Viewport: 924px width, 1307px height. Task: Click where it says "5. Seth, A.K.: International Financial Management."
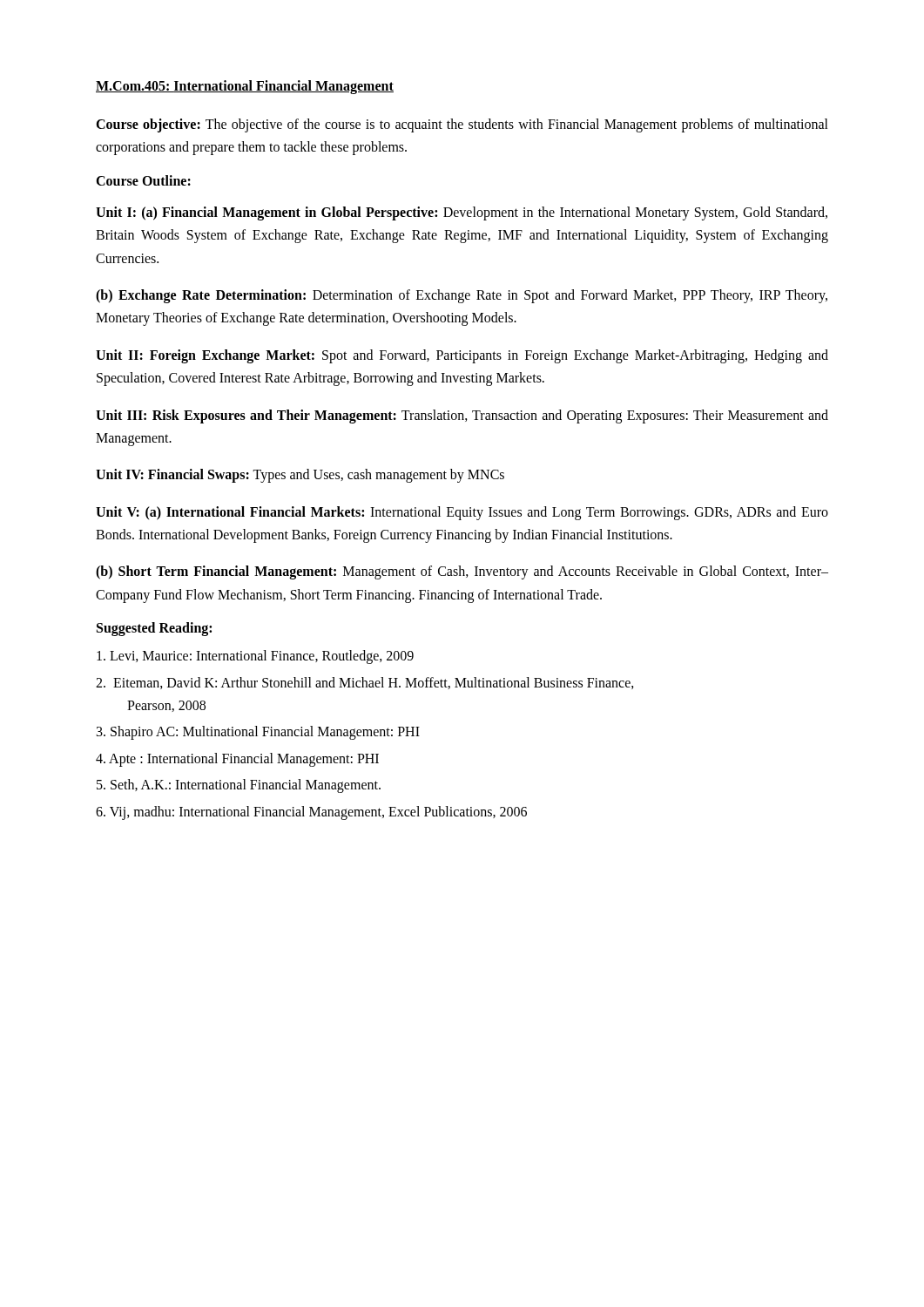[x=239, y=785]
